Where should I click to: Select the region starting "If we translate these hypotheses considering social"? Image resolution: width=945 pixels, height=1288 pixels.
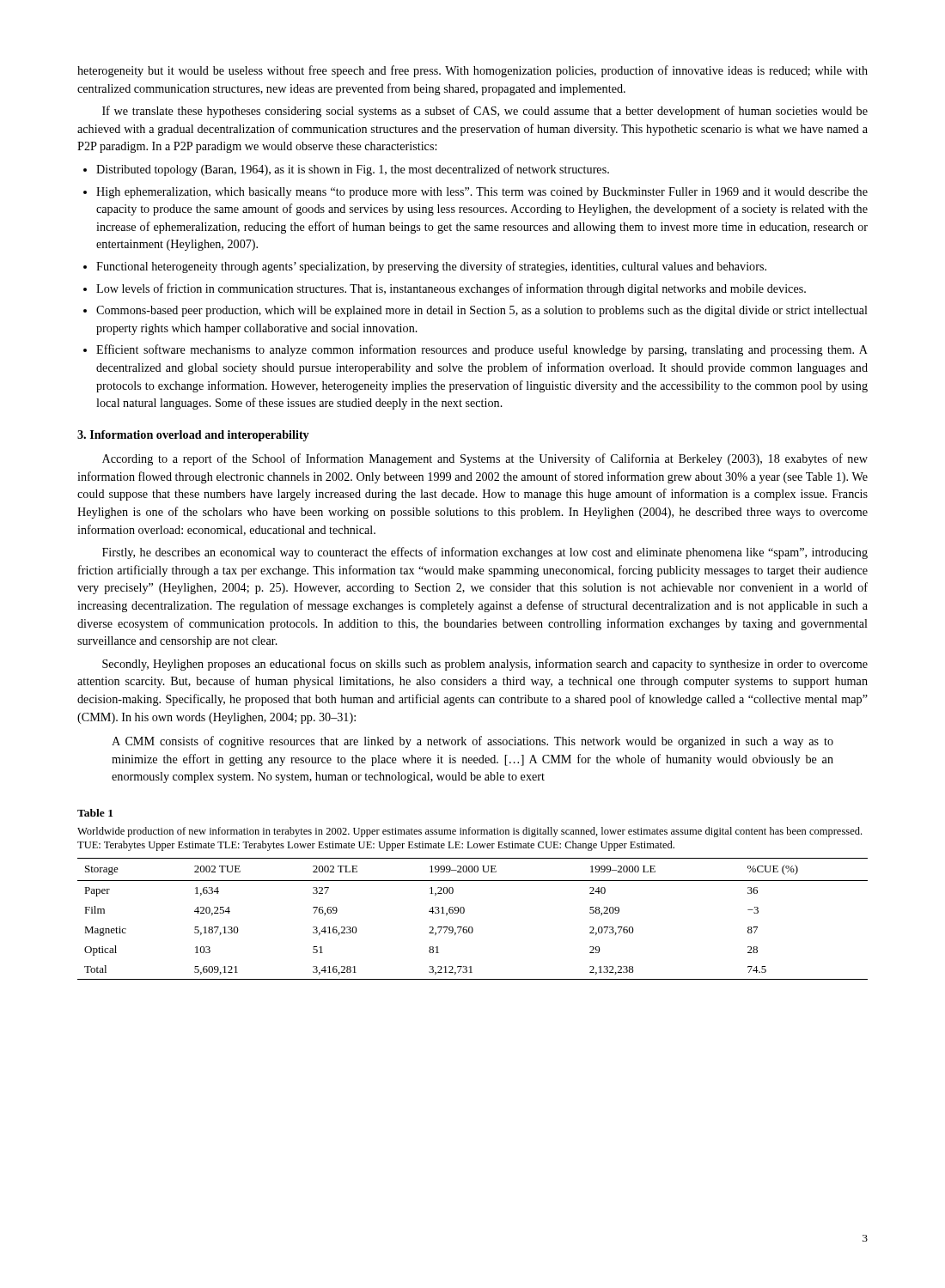472,129
